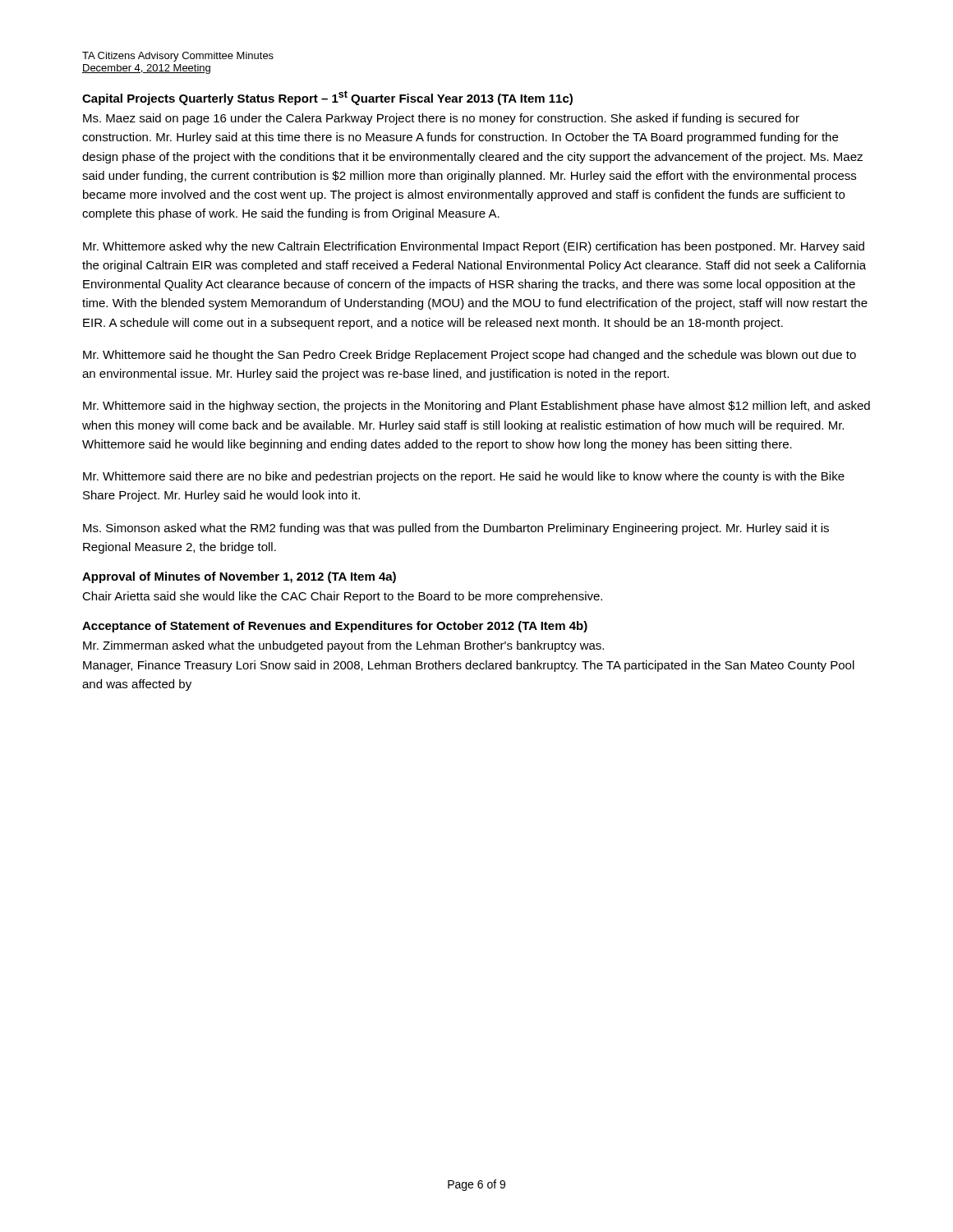Click on the text block with the text "Ms. Maez said on page 16 under"
Image resolution: width=953 pixels, height=1232 pixels.
click(473, 166)
